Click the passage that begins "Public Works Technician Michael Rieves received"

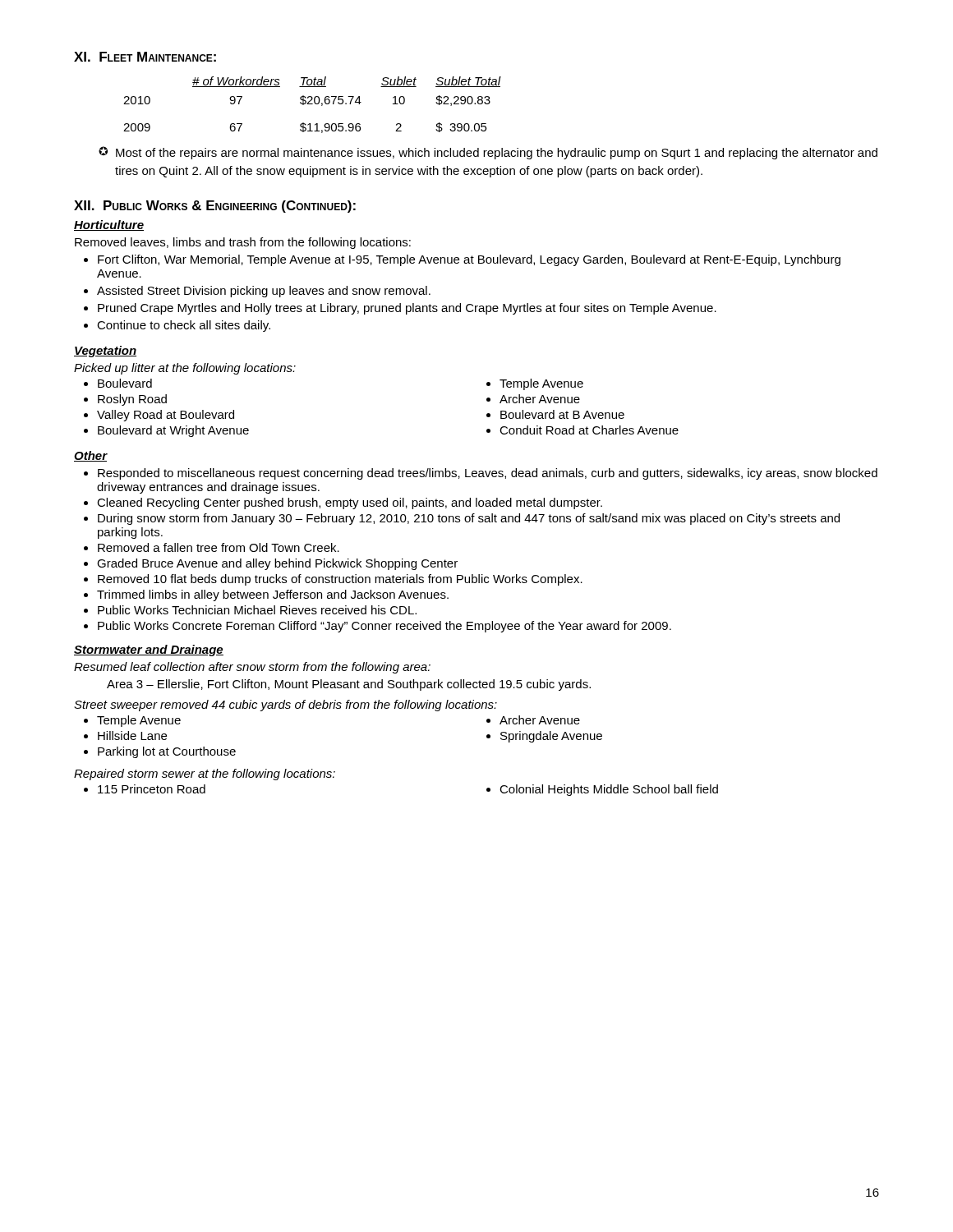250,610
